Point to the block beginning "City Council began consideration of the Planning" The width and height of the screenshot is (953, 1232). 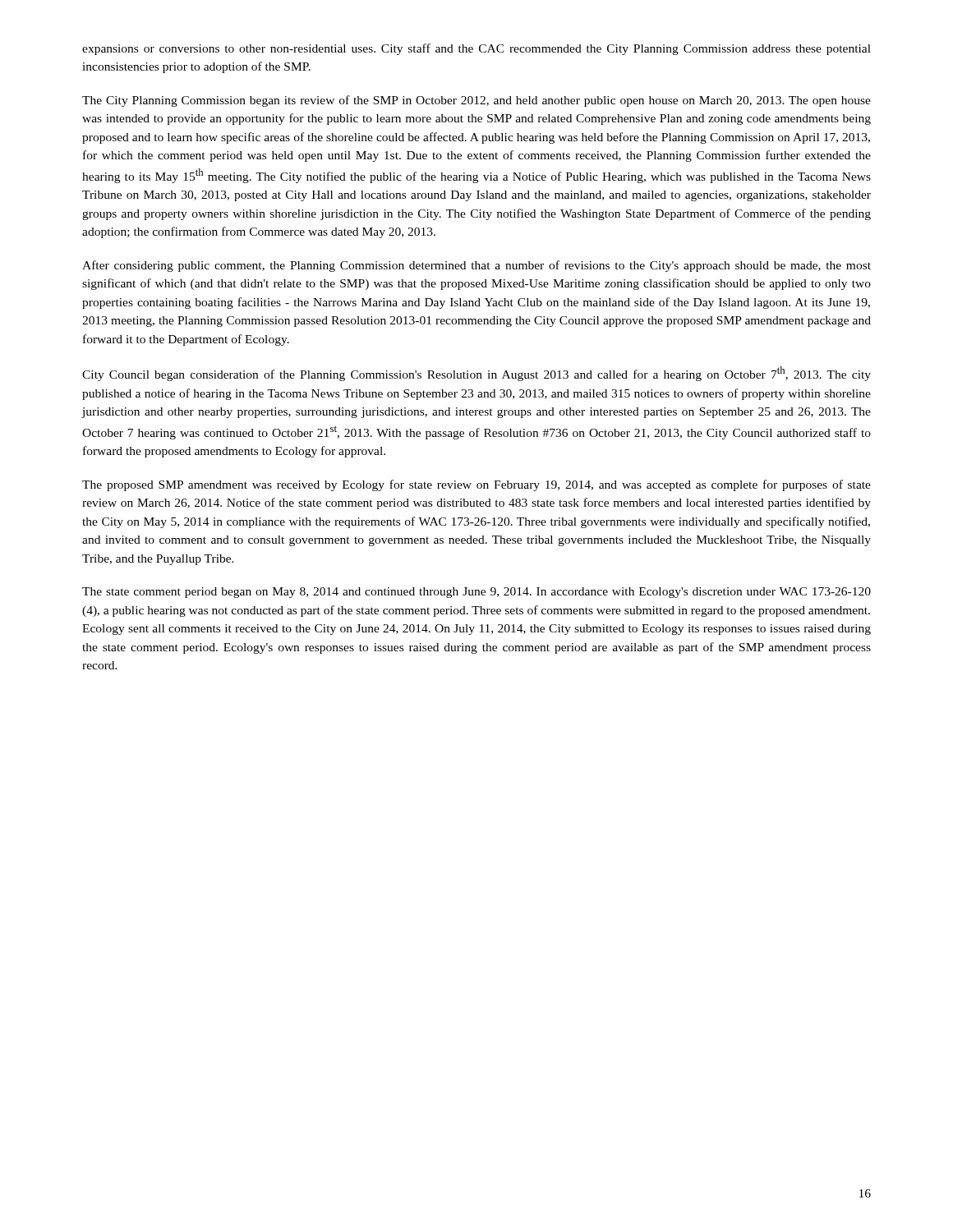[x=476, y=411]
